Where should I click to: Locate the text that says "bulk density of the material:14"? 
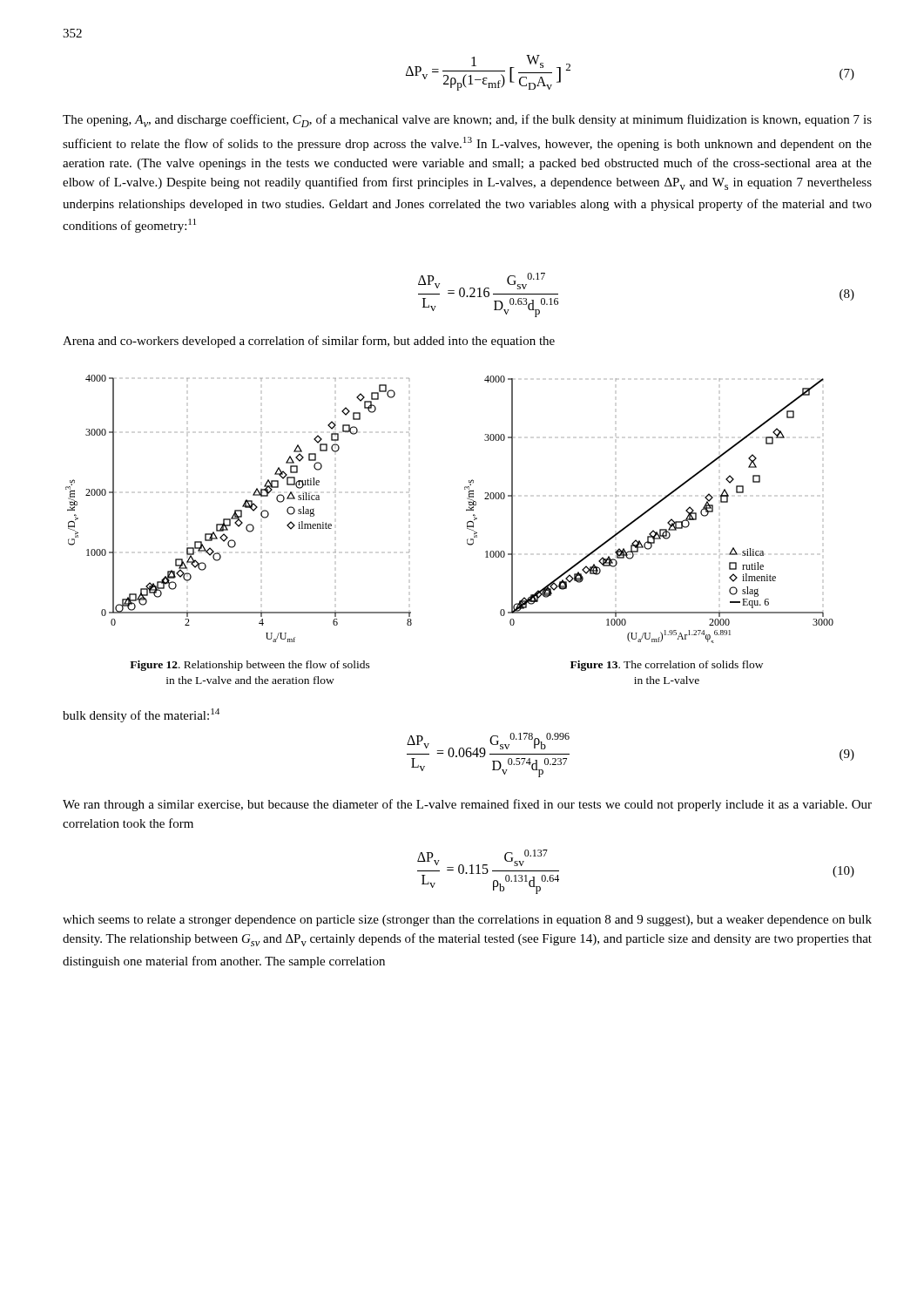141,714
